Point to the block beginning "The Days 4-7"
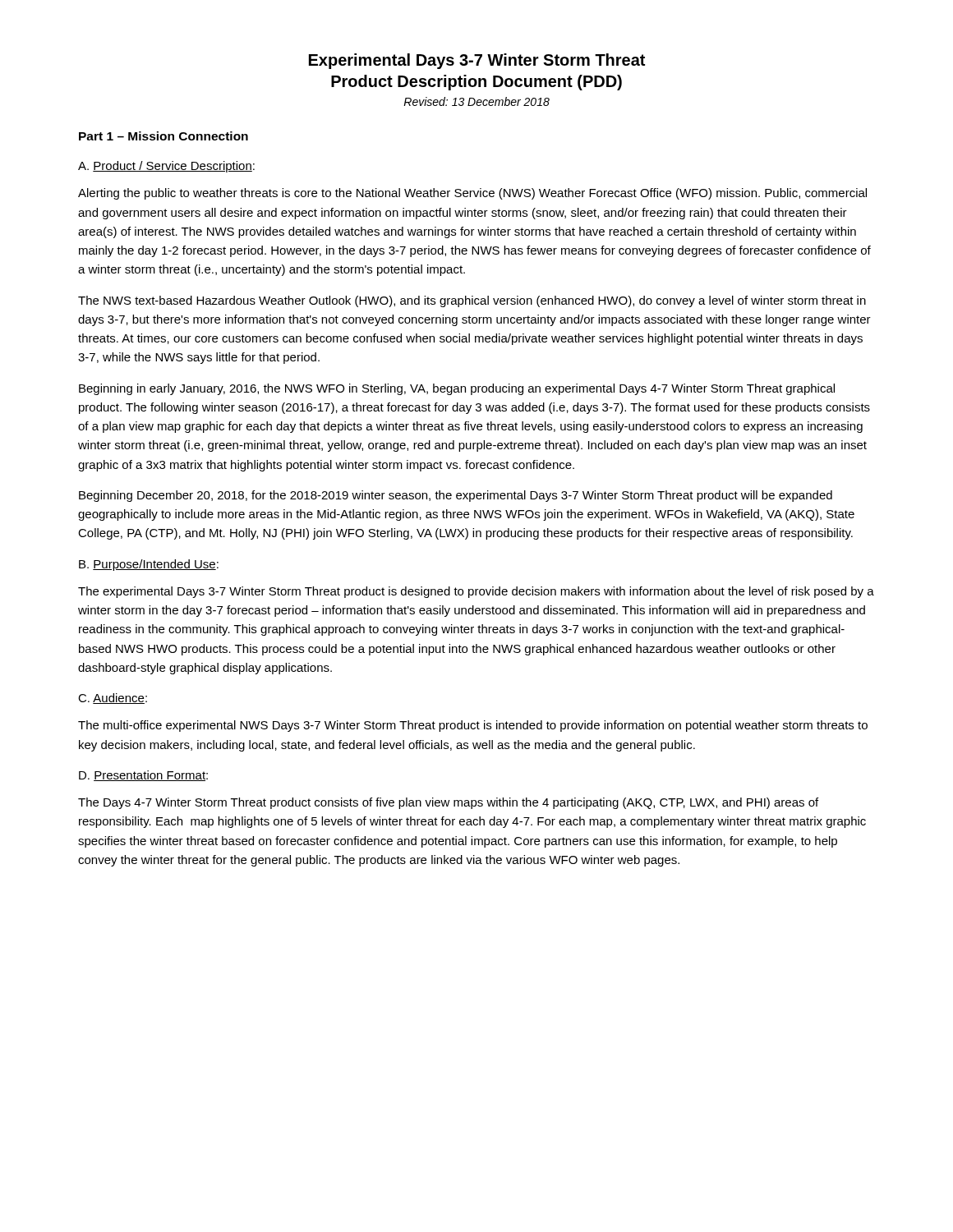Viewport: 953px width, 1232px height. coord(476,831)
